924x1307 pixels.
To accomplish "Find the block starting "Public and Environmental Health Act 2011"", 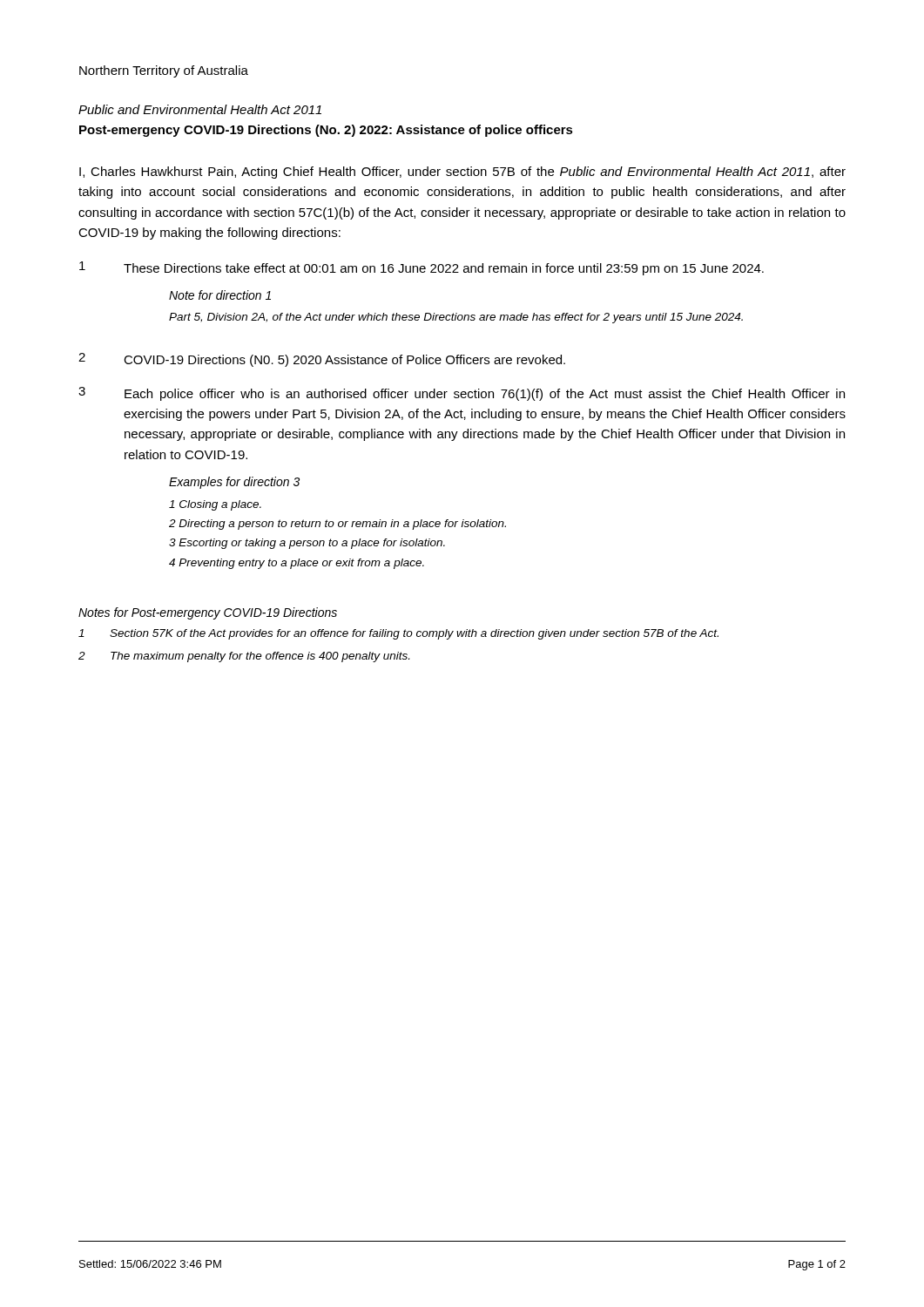I will [201, 109].
